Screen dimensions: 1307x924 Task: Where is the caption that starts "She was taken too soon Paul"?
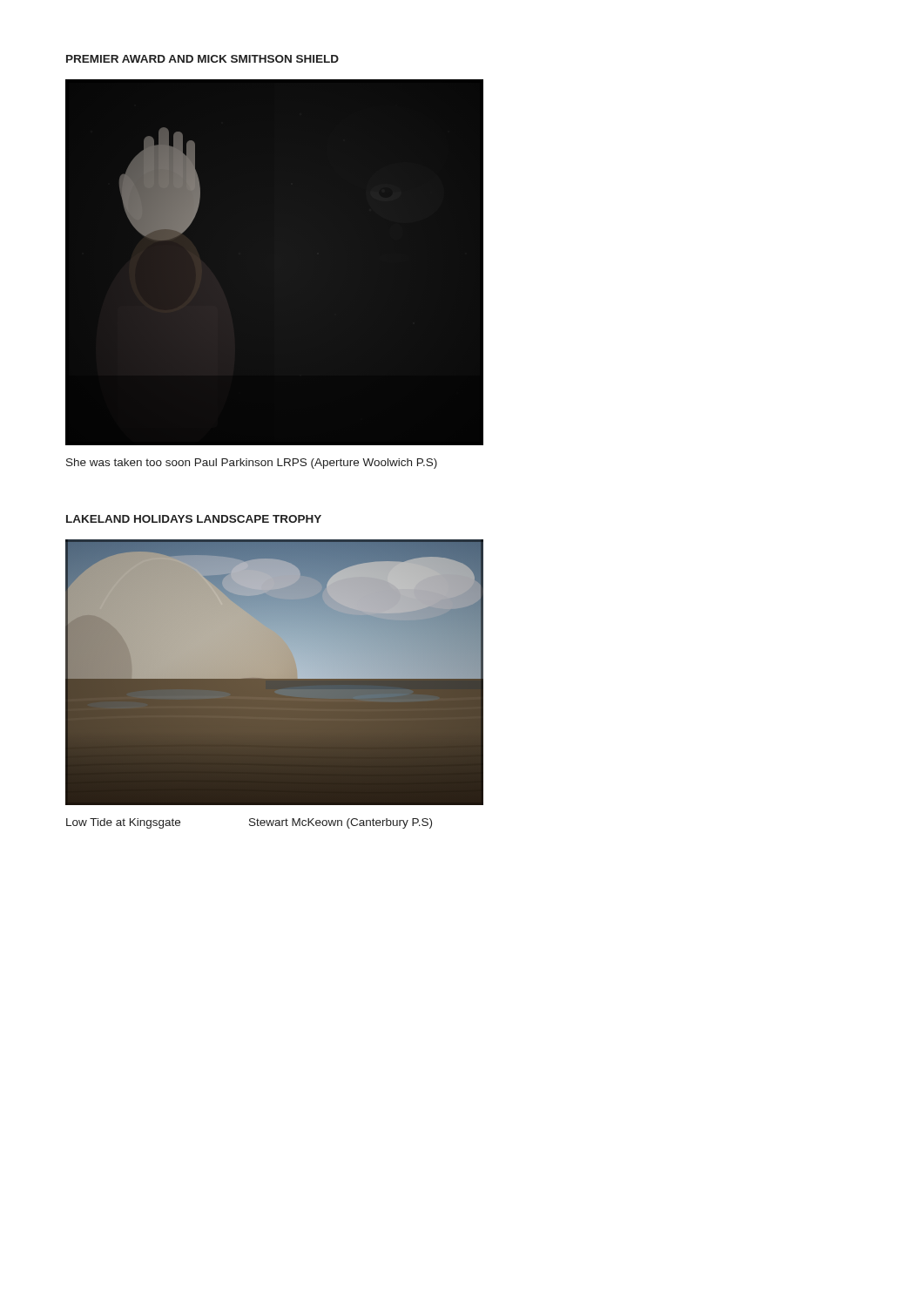click(251, 462)
